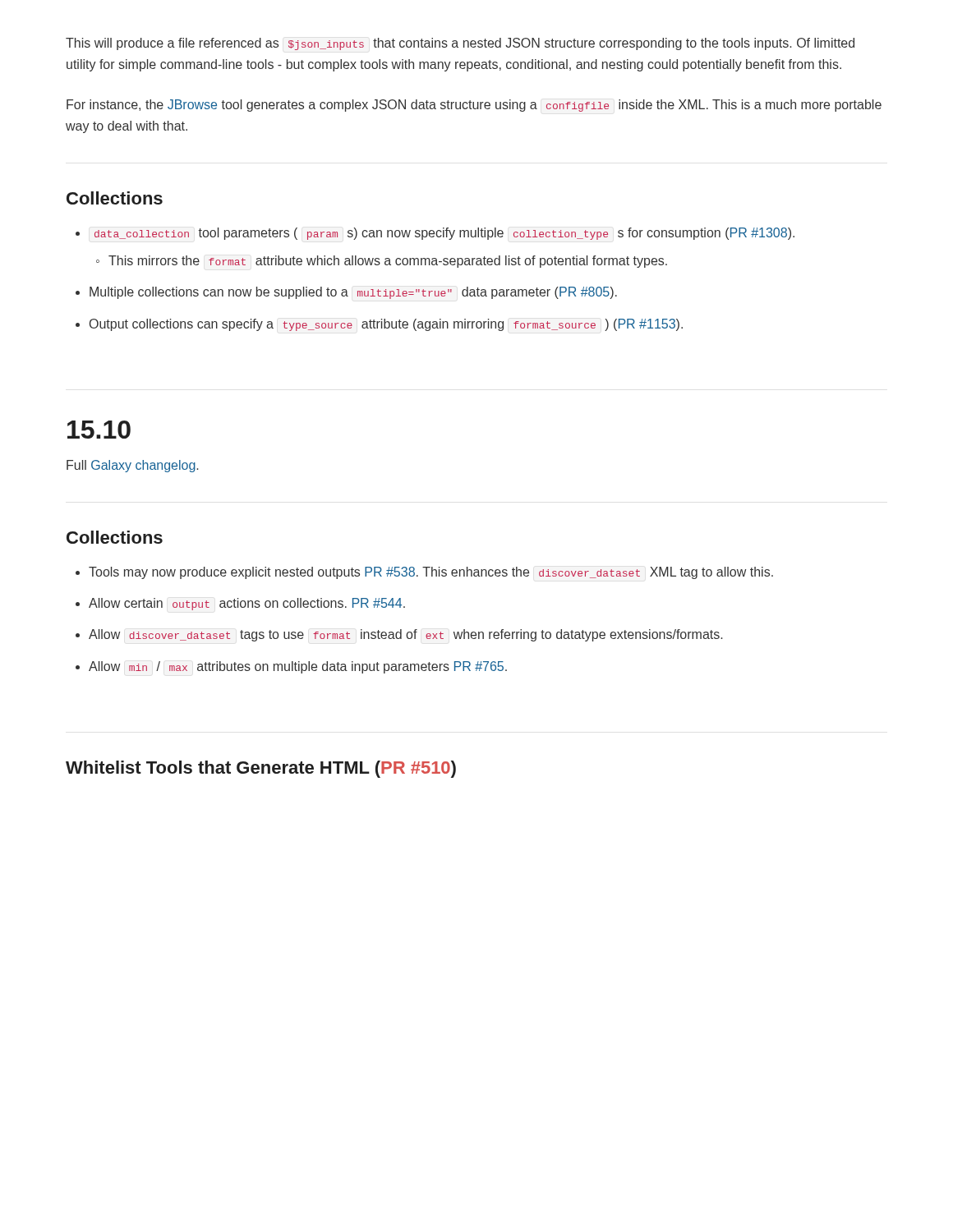Viewport: 953px width, 1232px height.
Task: Select the list item containing "Allow certain output actions on"
Action: coord(240,604)
